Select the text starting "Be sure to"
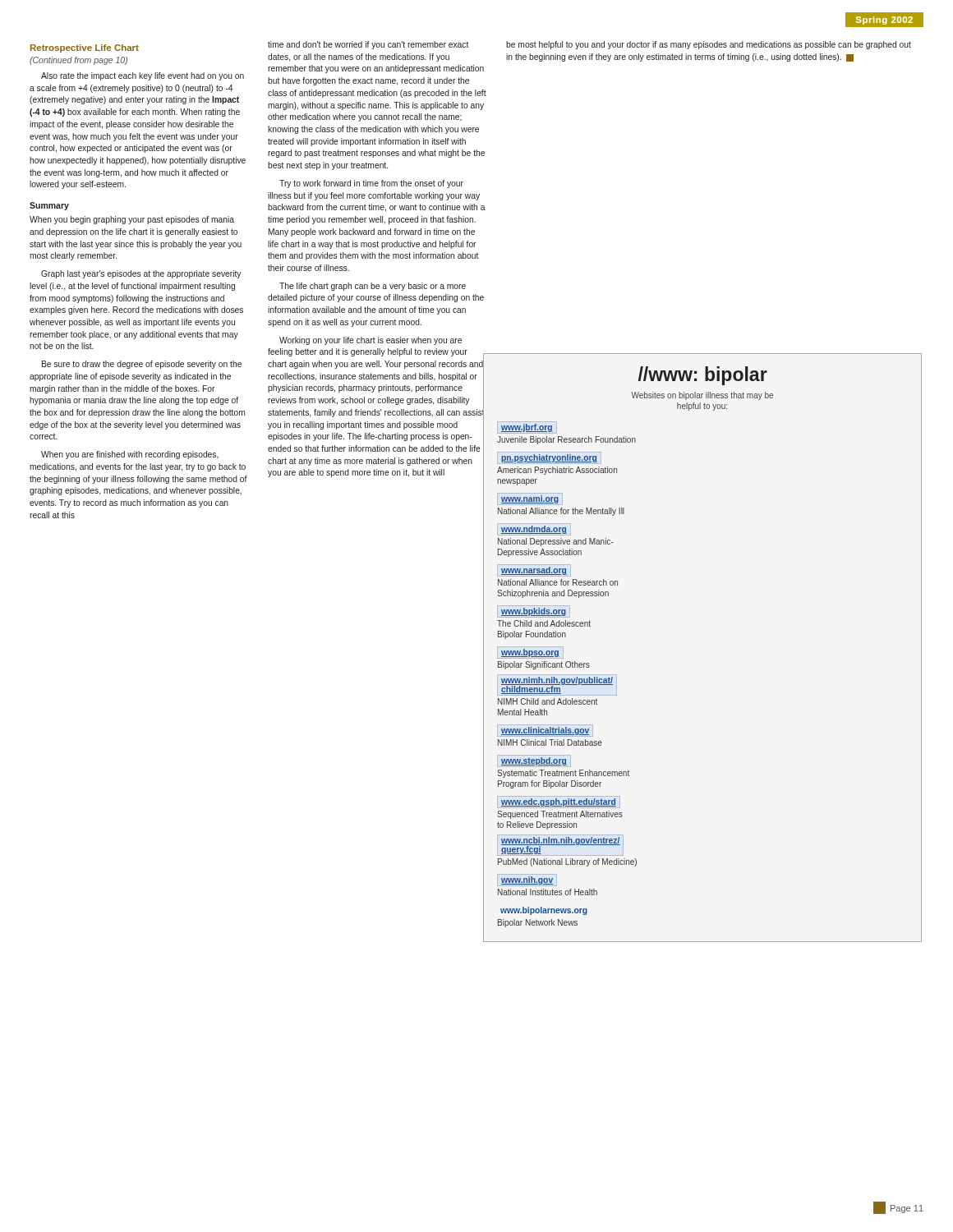This screenshot has width=953, height=1232. (140, 401)
